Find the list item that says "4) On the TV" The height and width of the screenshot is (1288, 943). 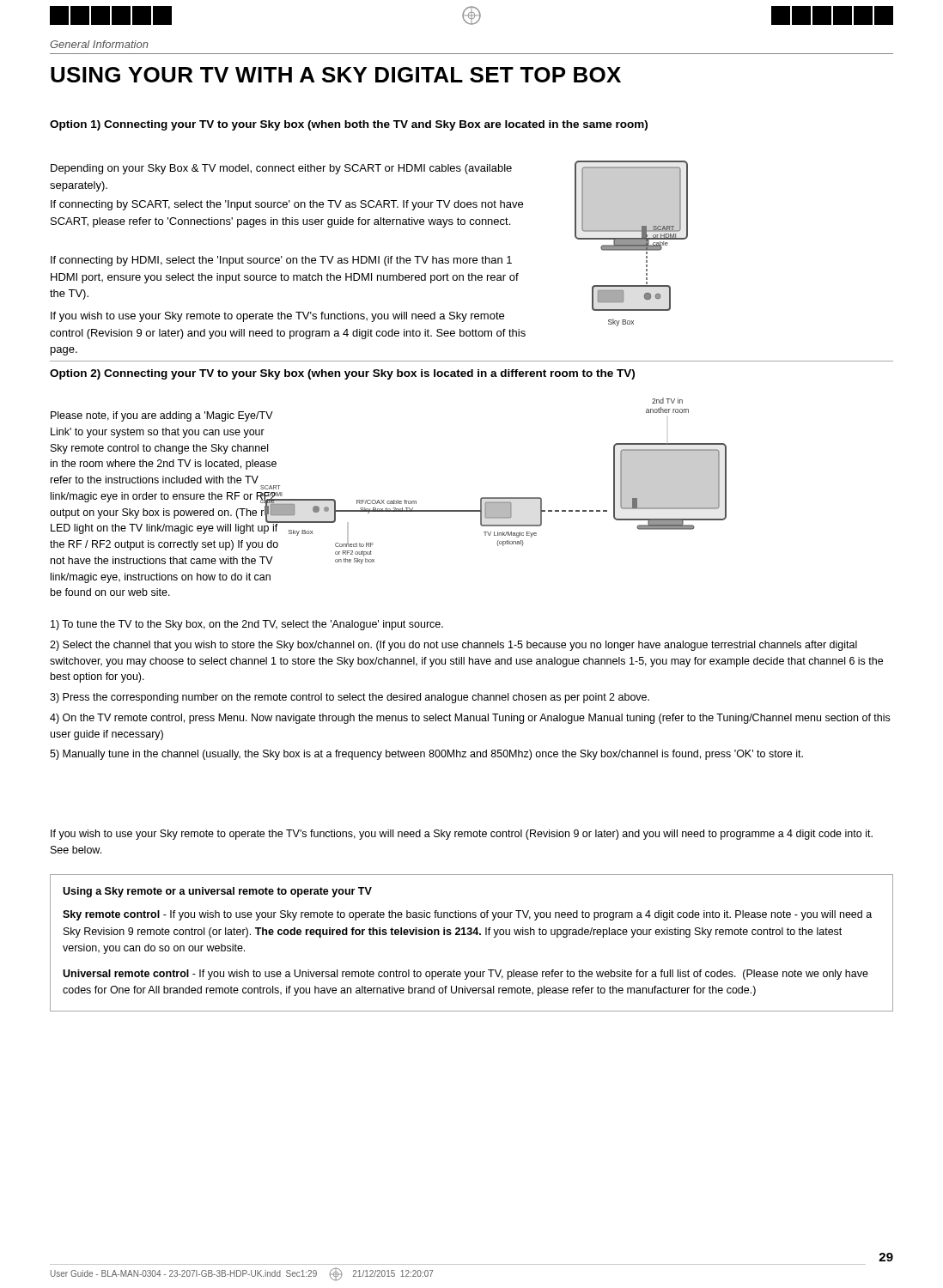coord(470,726)
